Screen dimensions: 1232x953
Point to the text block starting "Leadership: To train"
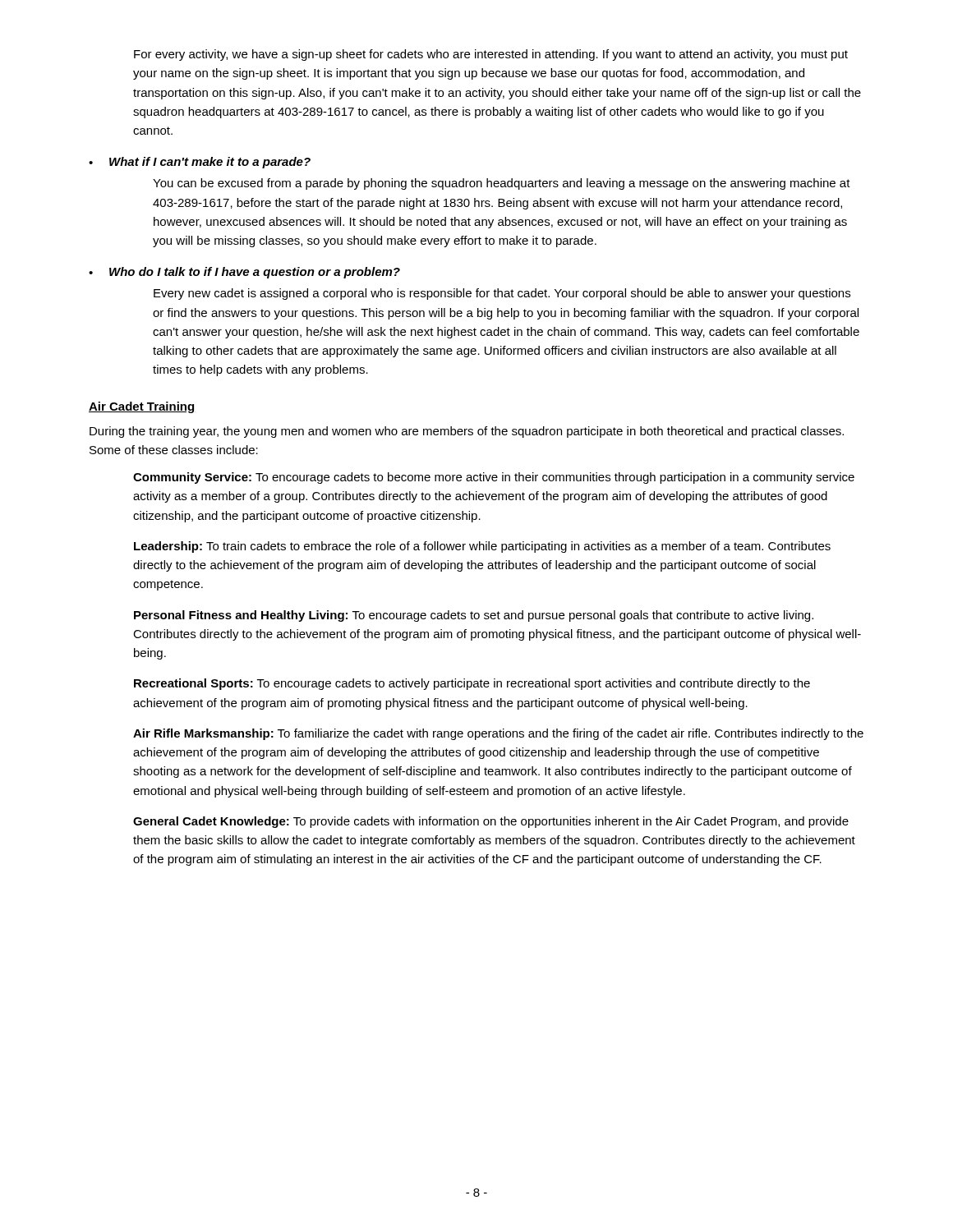[482, 565]
